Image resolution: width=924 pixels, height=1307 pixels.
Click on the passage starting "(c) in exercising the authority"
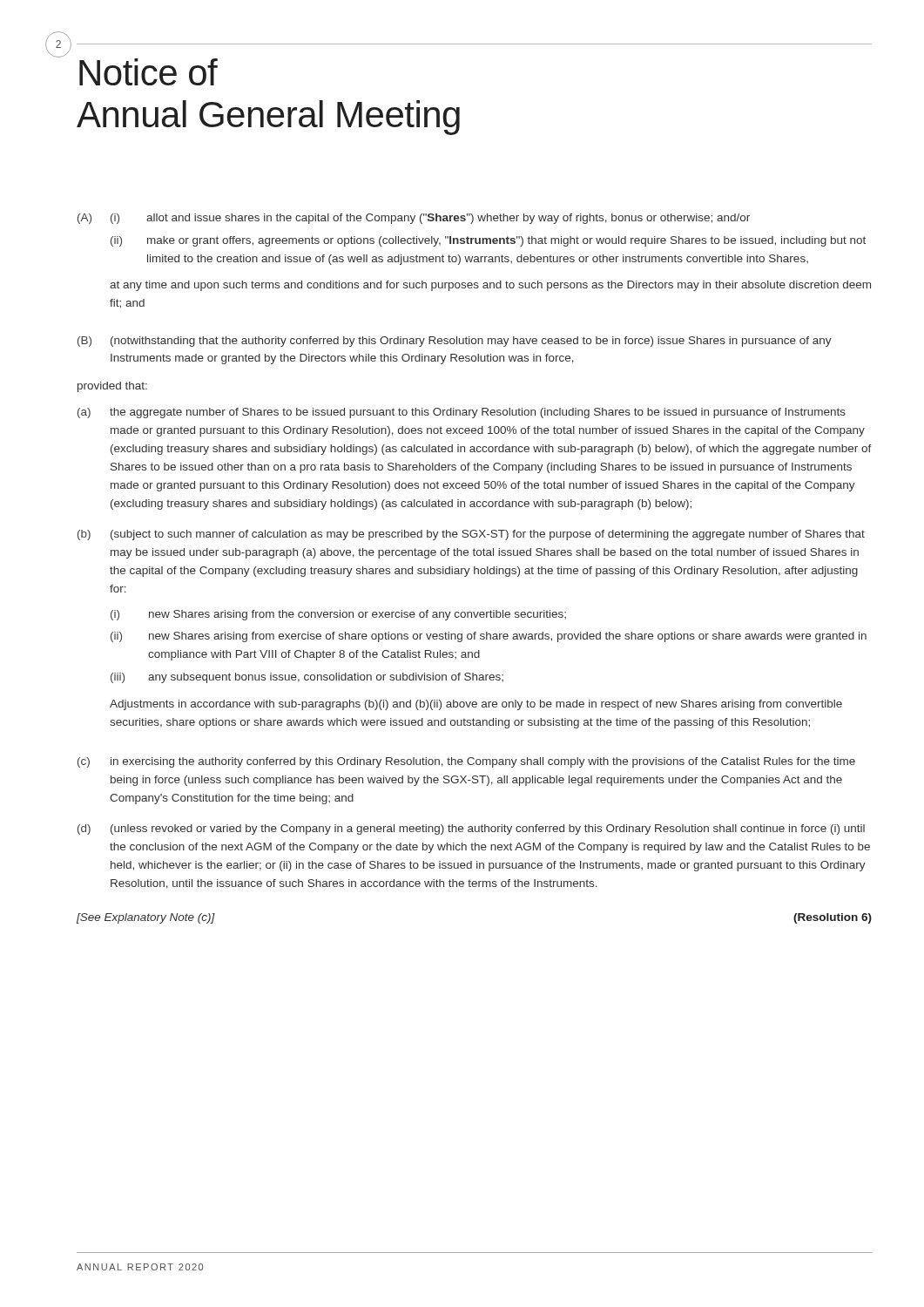pos(474,780)
